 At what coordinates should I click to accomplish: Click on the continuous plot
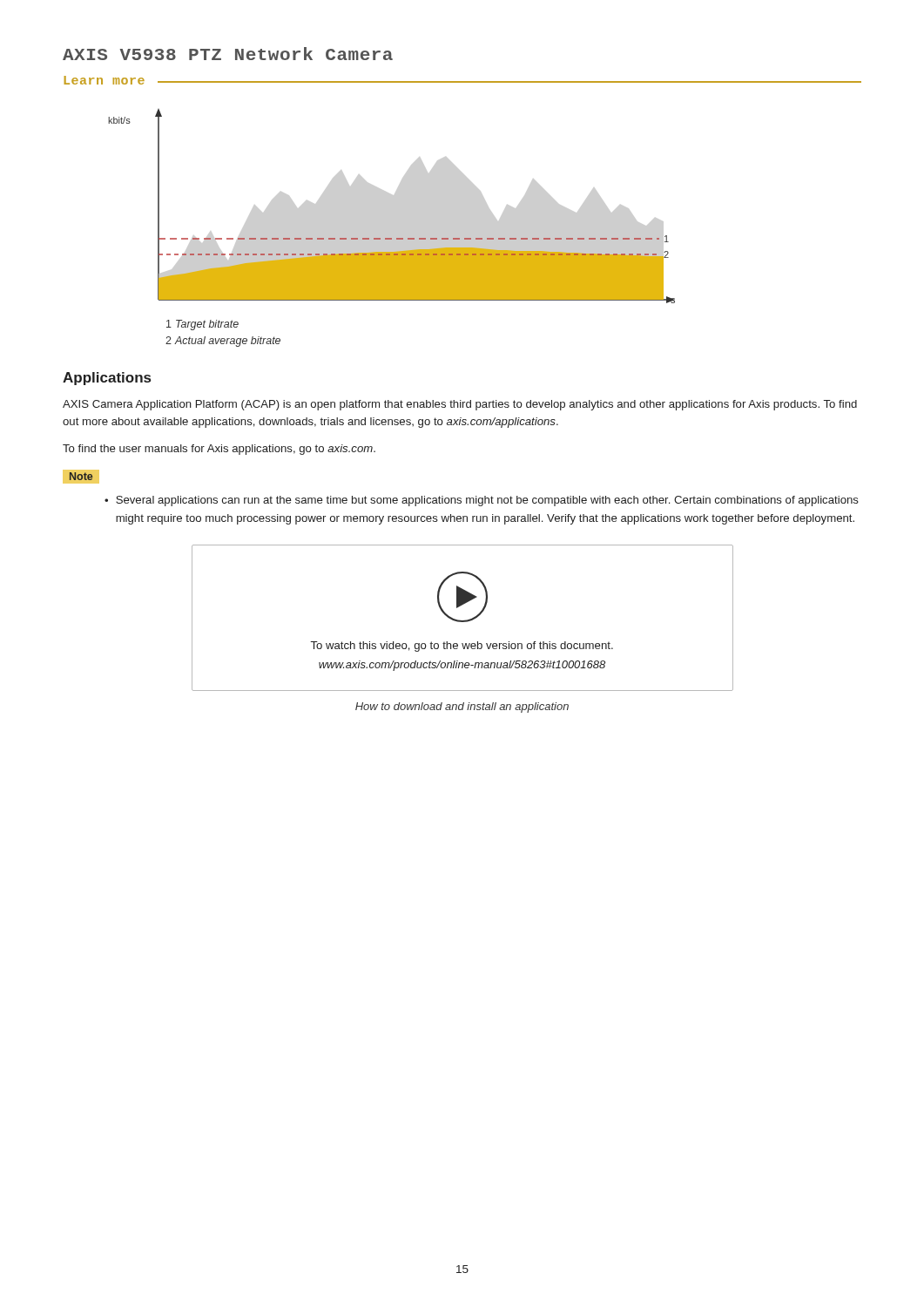(x=475, y=210)
